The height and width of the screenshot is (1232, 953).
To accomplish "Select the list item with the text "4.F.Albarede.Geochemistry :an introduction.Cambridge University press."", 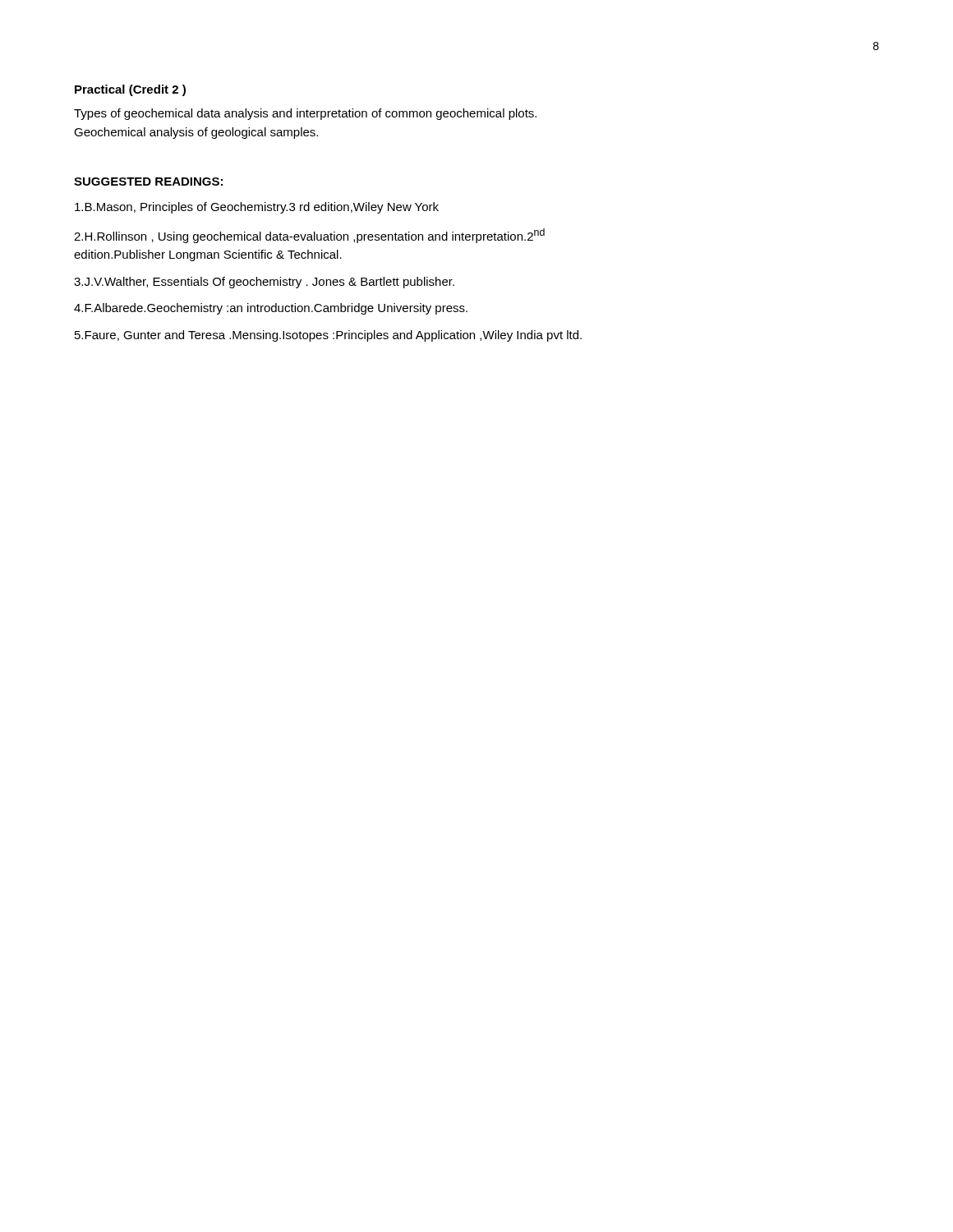I will [x=271, y=308].
